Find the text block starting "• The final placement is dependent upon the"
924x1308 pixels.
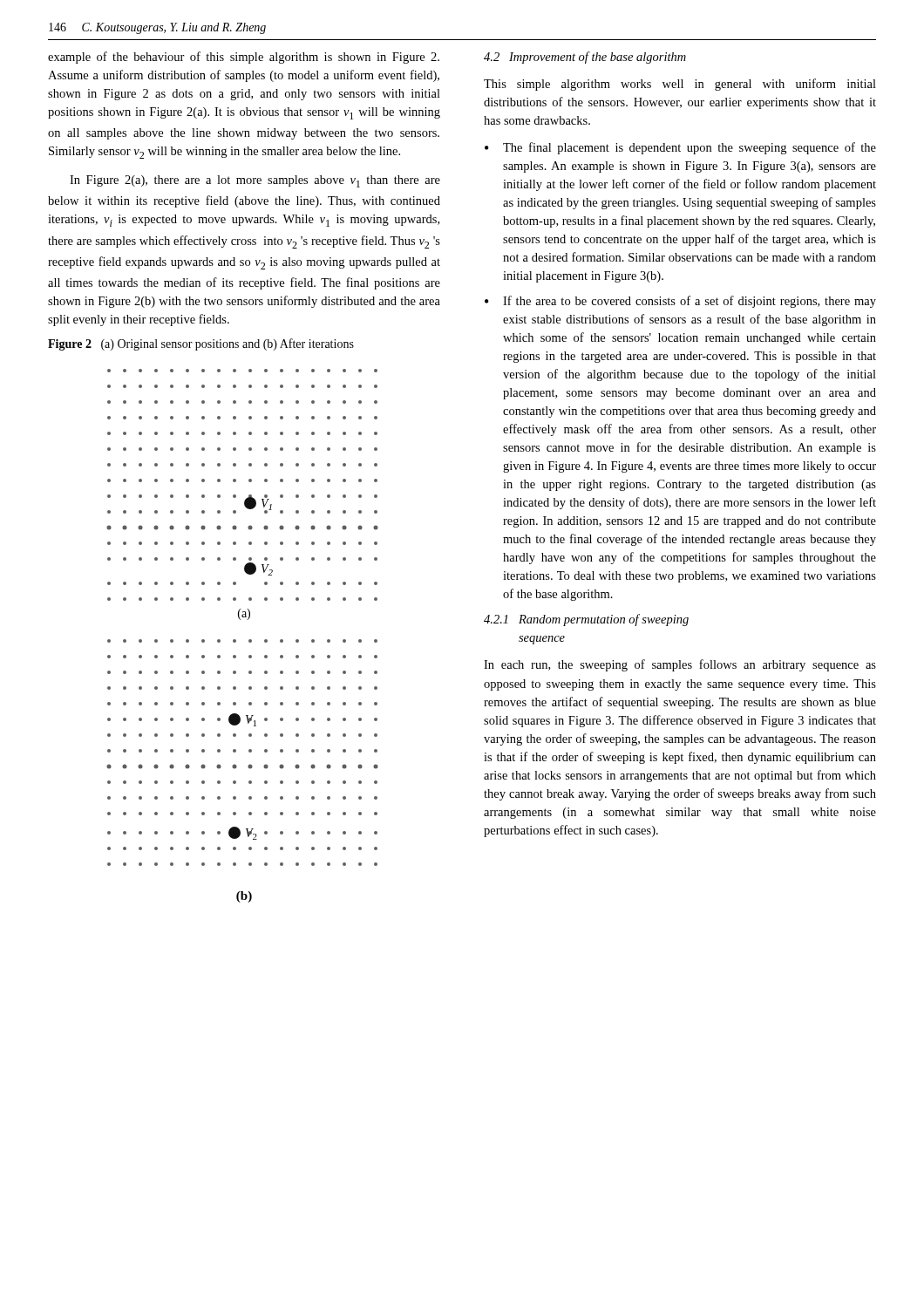click(x=680, y=212)
